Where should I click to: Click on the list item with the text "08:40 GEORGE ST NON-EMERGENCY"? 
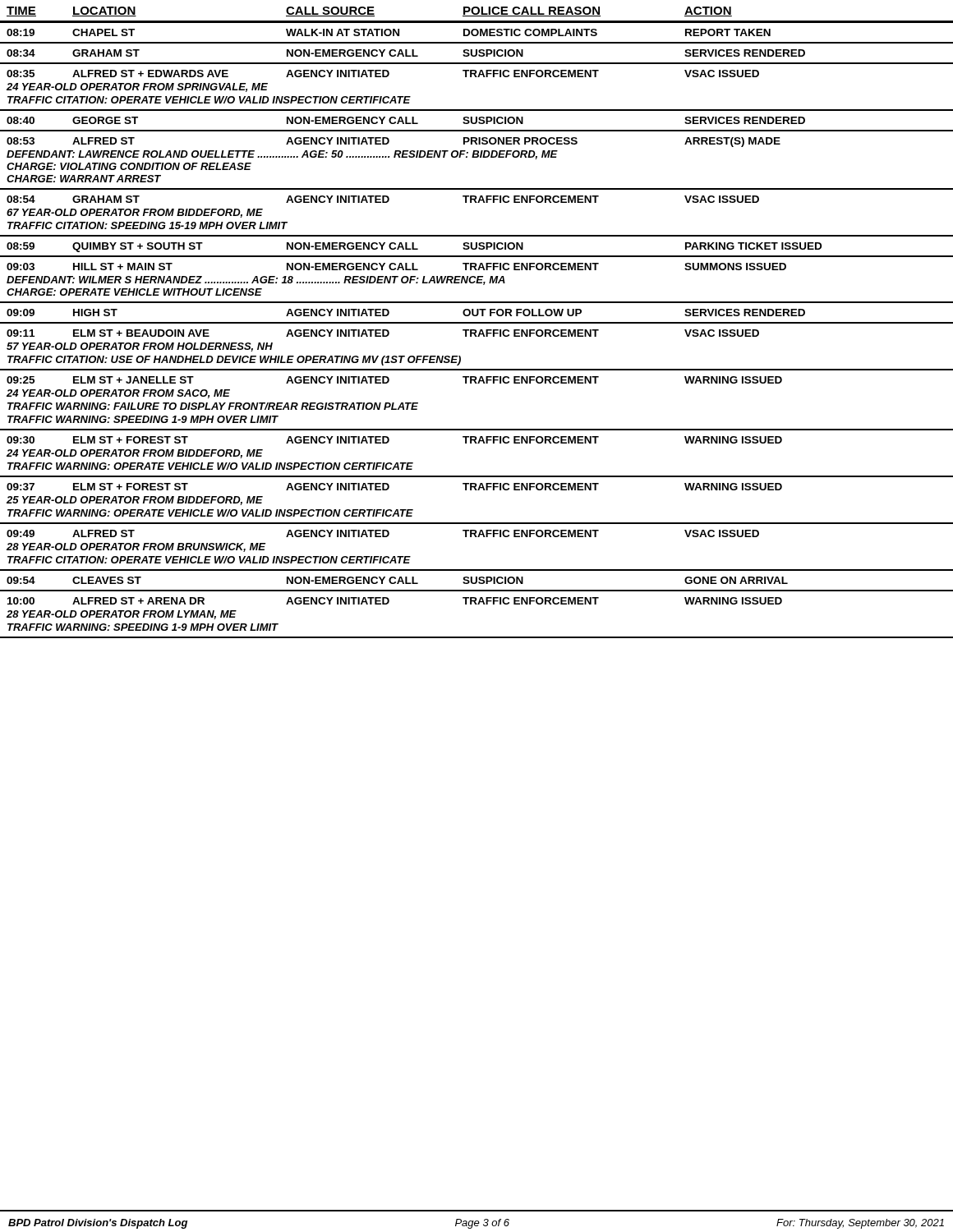(476, 120)
